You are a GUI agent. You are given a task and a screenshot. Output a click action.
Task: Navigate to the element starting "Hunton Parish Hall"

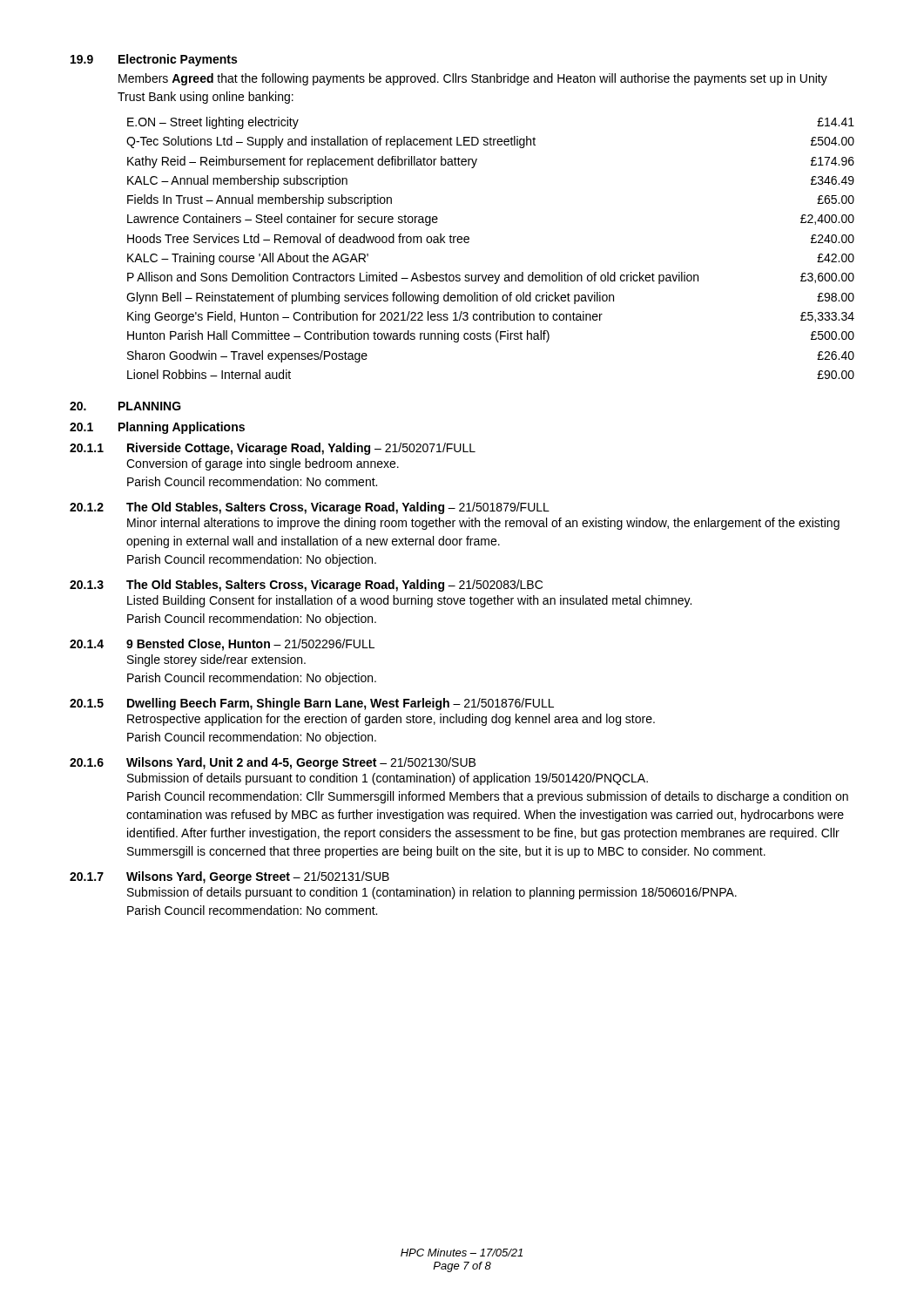pos(490,336)
